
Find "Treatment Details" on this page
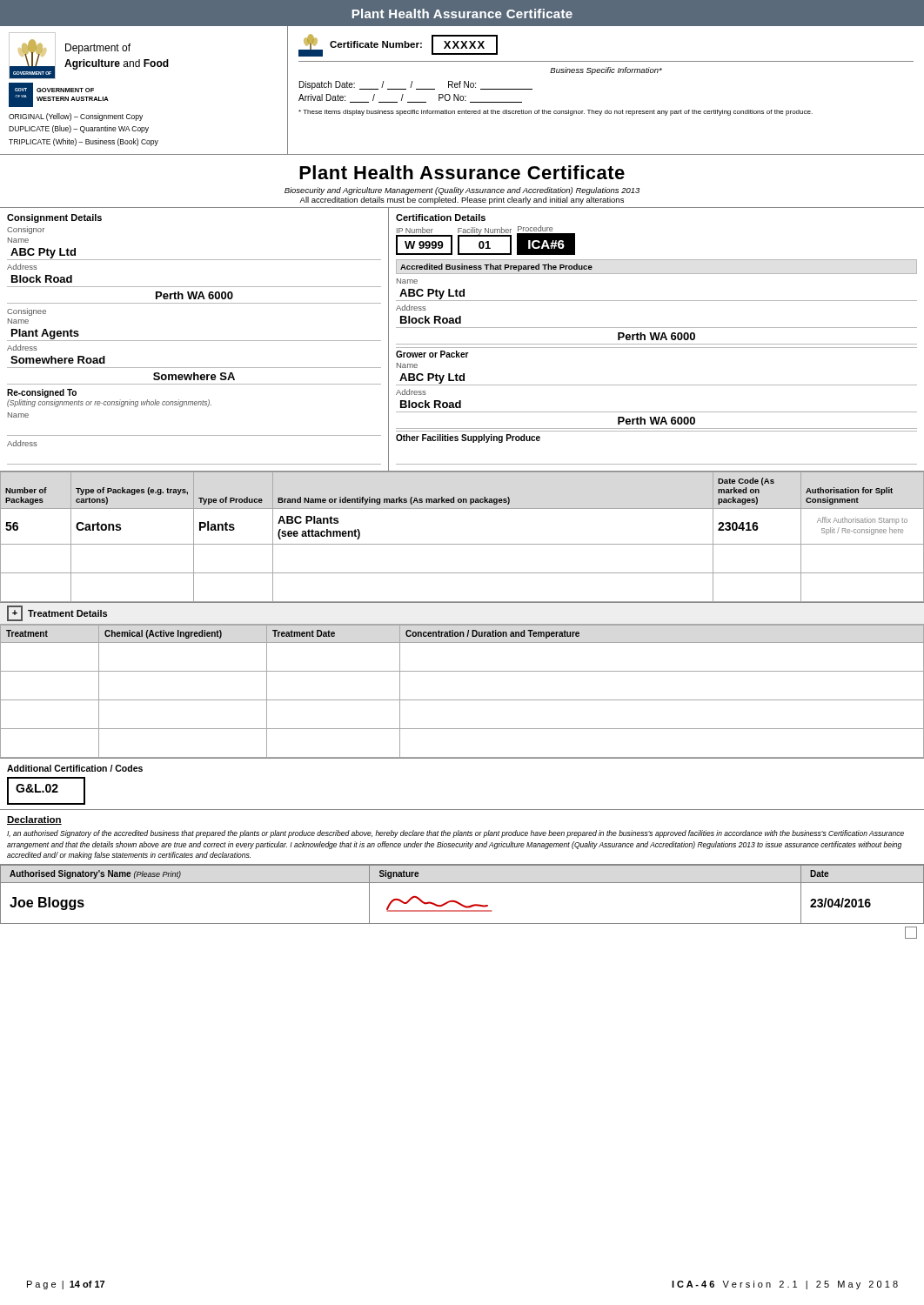(68, 614)
